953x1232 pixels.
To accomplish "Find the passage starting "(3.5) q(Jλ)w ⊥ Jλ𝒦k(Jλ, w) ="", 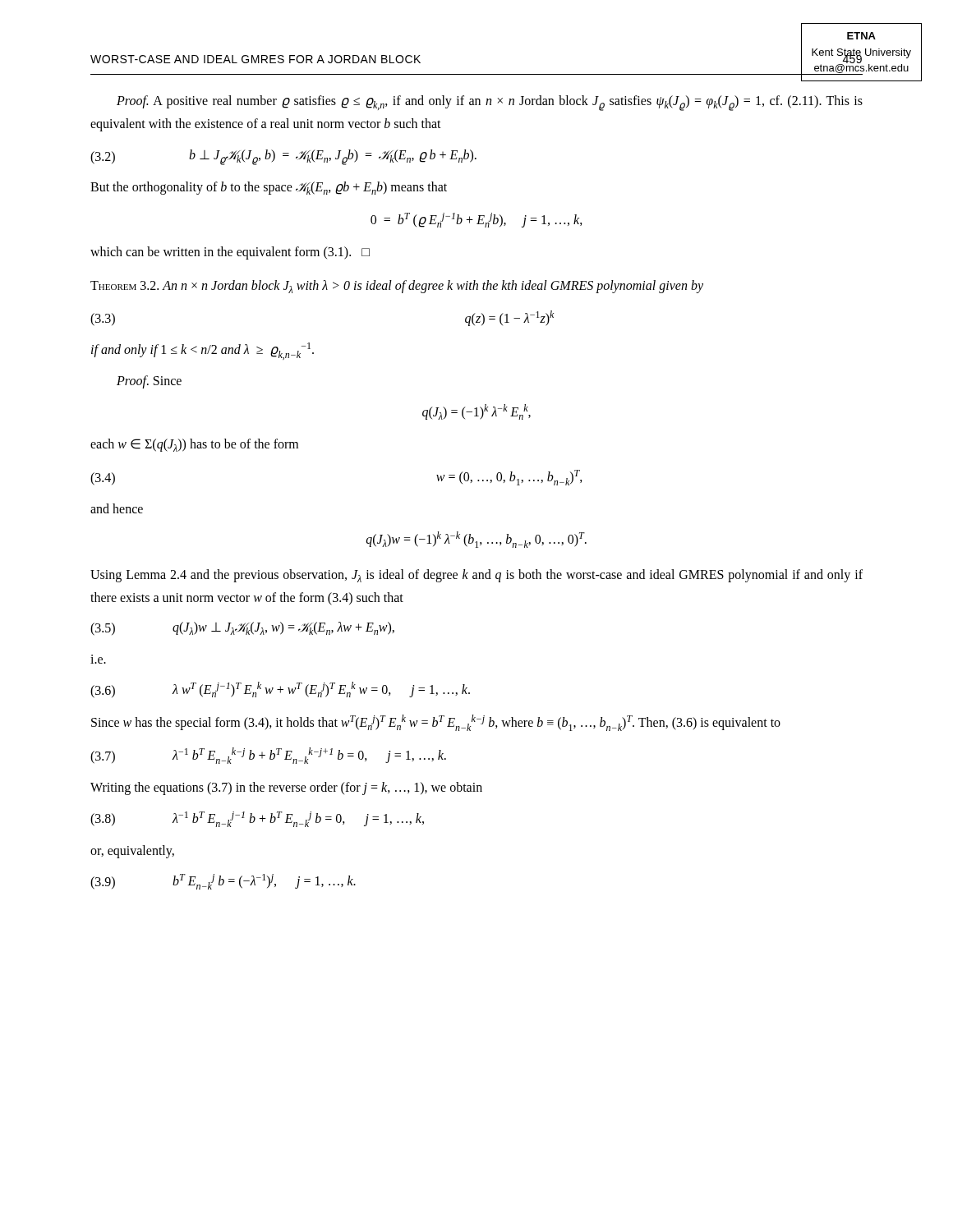I will 242,629.
